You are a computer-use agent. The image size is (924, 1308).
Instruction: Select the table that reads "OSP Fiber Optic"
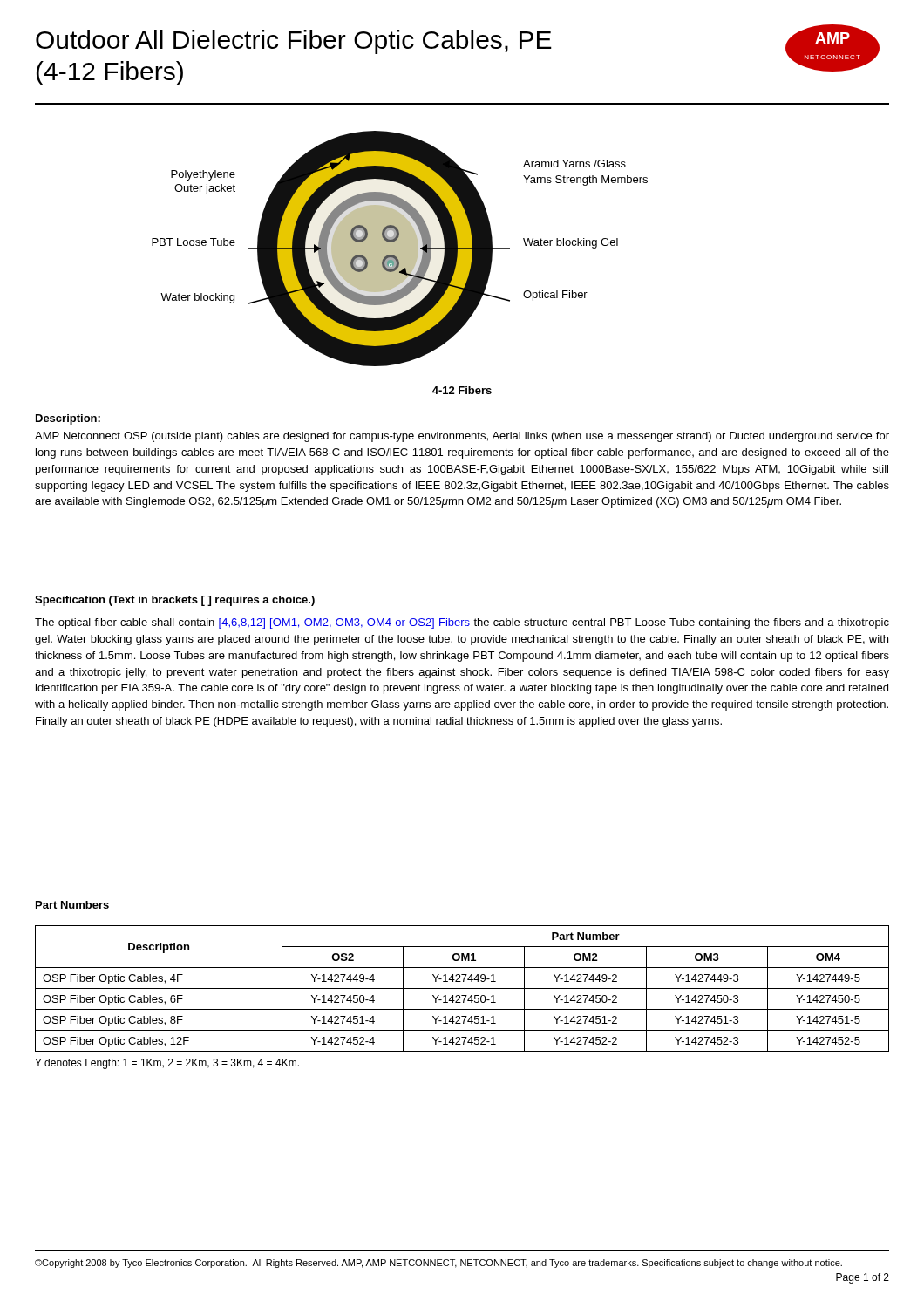(462, 988)
